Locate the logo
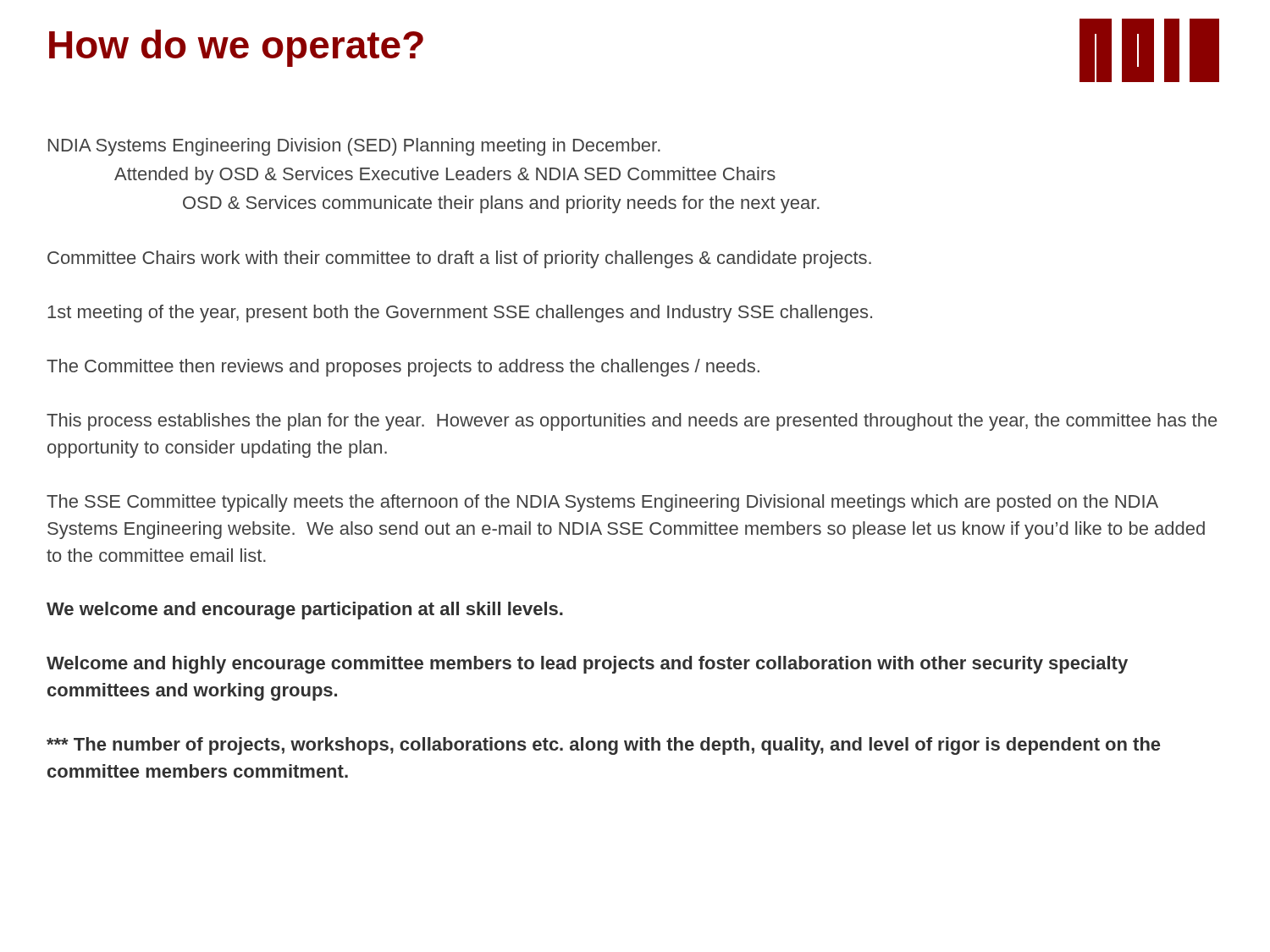 pos(1149,52)
